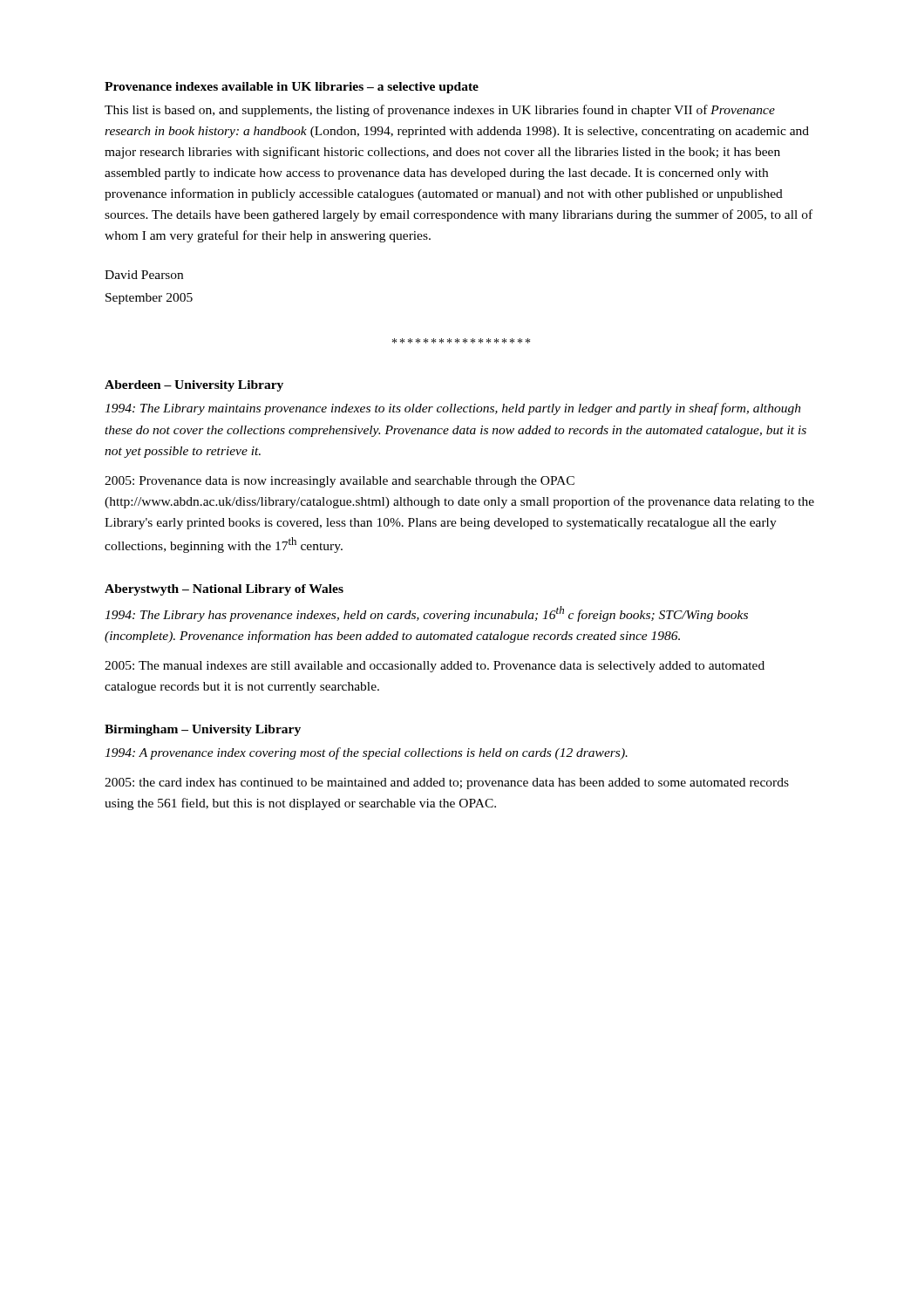This screenshot has height=1308, width=924.
Task: Locate the section header that opens with "Aberystwyth – National Library of"
Action: (224, 588)
